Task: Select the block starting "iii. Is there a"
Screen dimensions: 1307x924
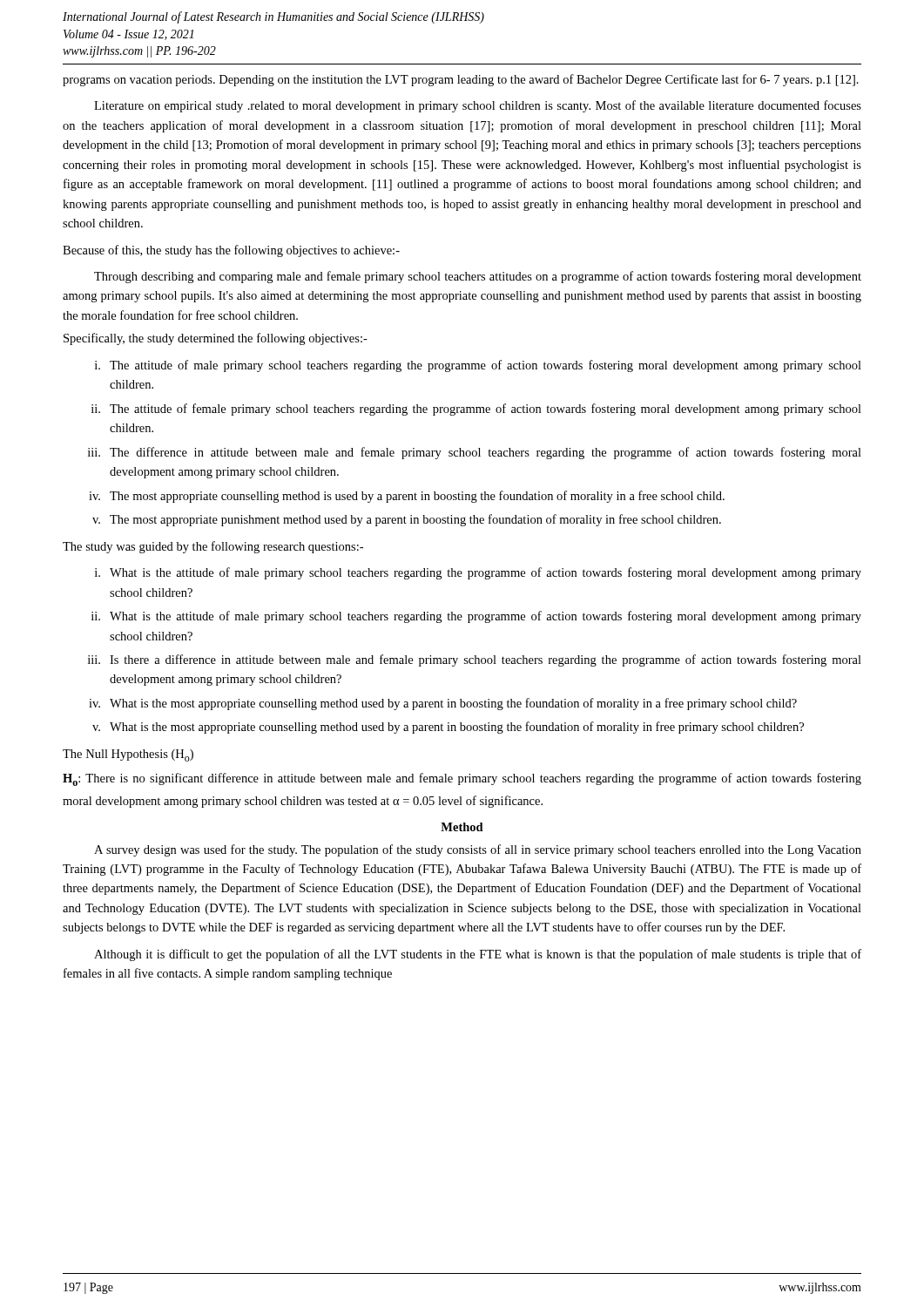Action: (462, 670)
